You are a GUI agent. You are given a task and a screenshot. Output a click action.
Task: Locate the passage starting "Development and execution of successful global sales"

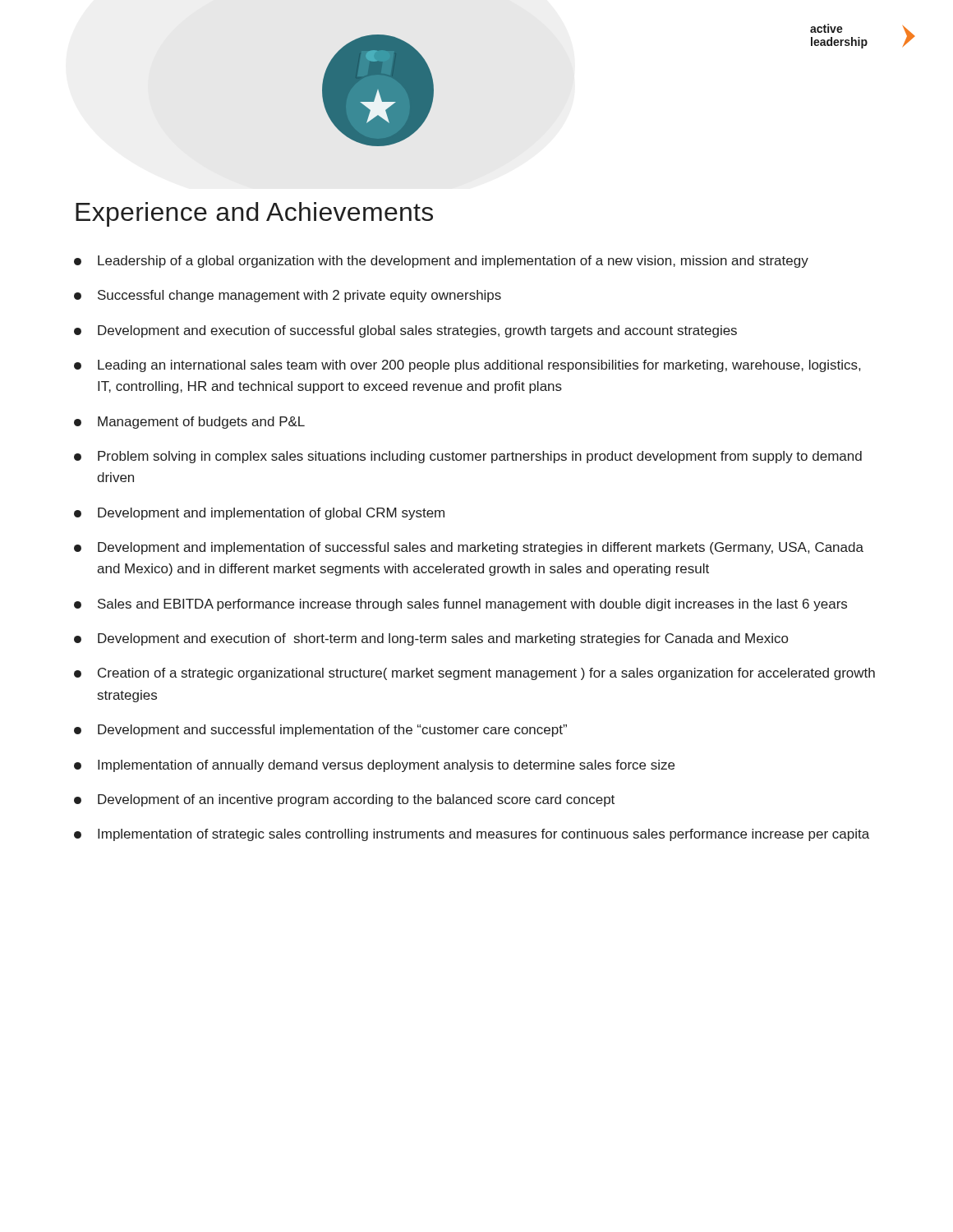pos(417,330)
